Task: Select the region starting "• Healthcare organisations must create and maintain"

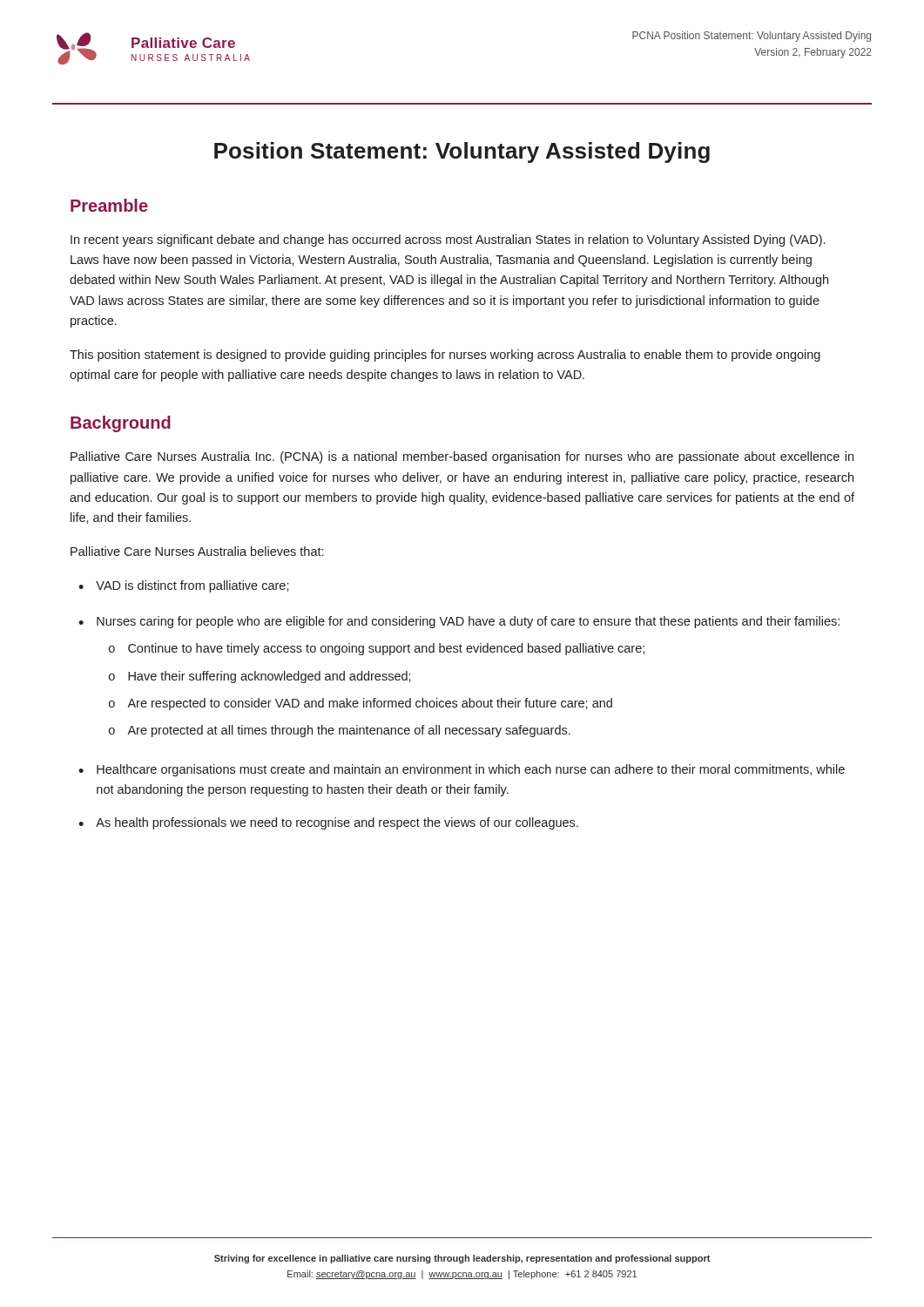Action: 462,780
